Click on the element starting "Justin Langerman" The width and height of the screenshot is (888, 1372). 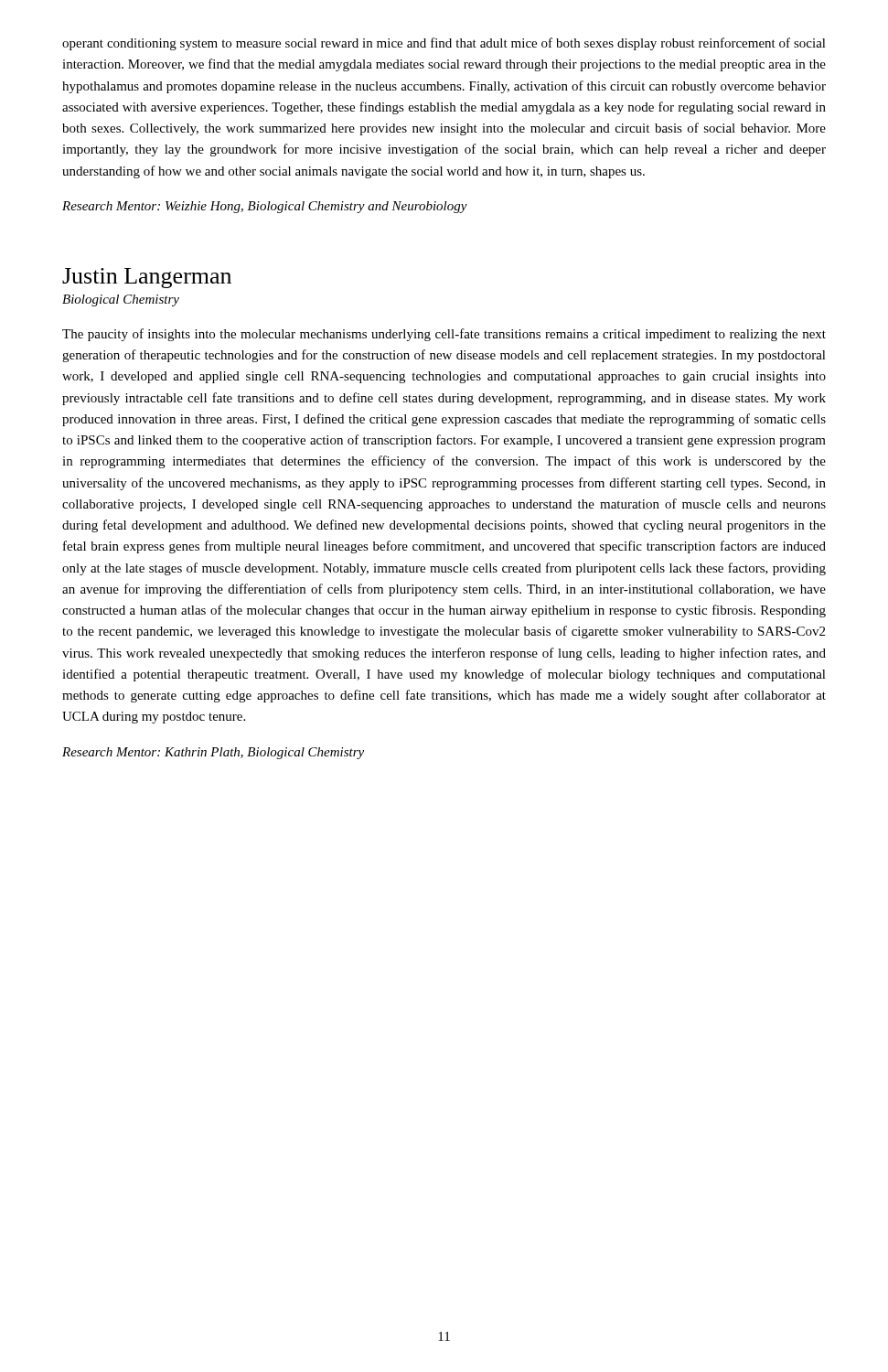point(147,276)
